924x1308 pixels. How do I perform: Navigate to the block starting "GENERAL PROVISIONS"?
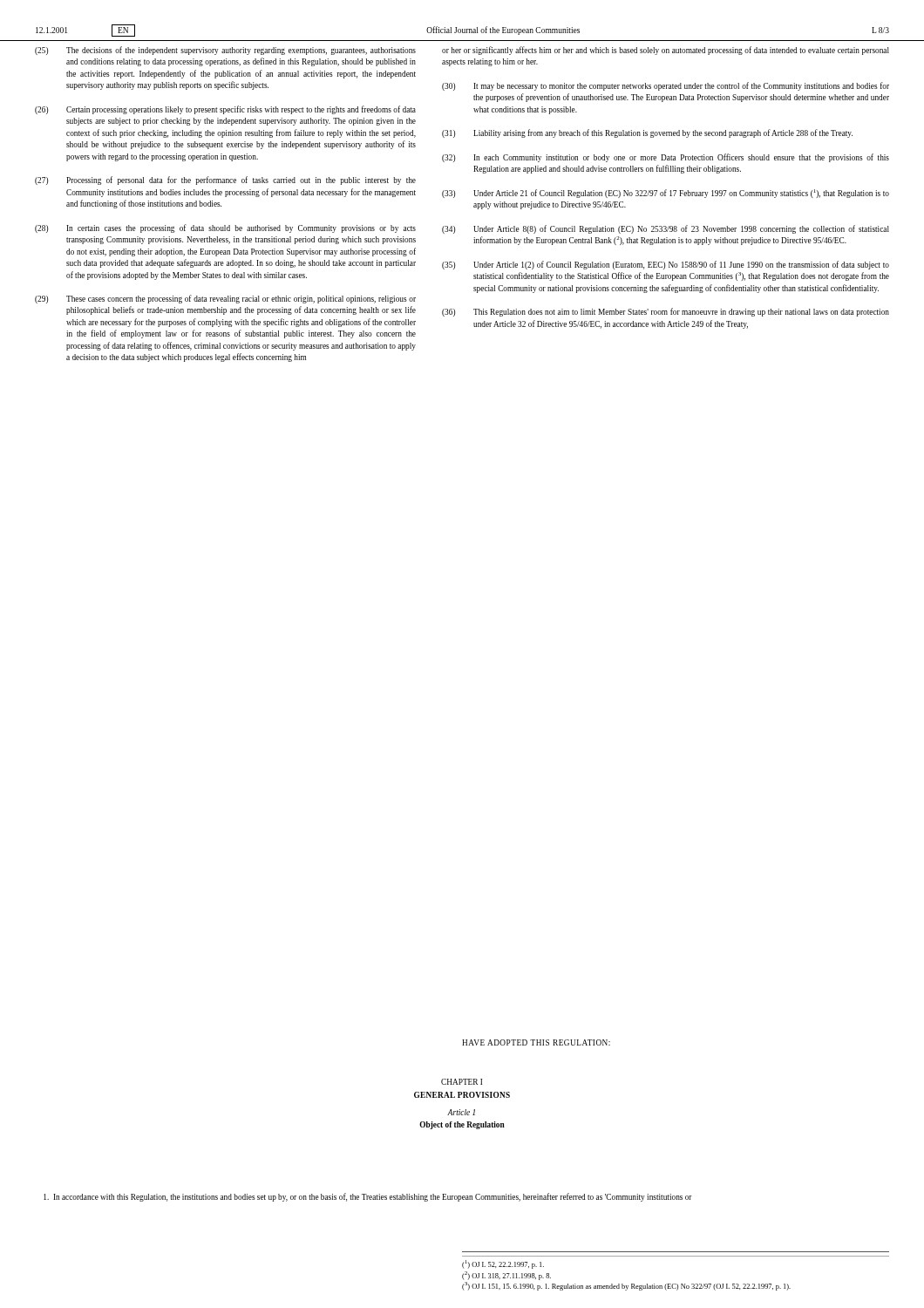coord(462,1095)
